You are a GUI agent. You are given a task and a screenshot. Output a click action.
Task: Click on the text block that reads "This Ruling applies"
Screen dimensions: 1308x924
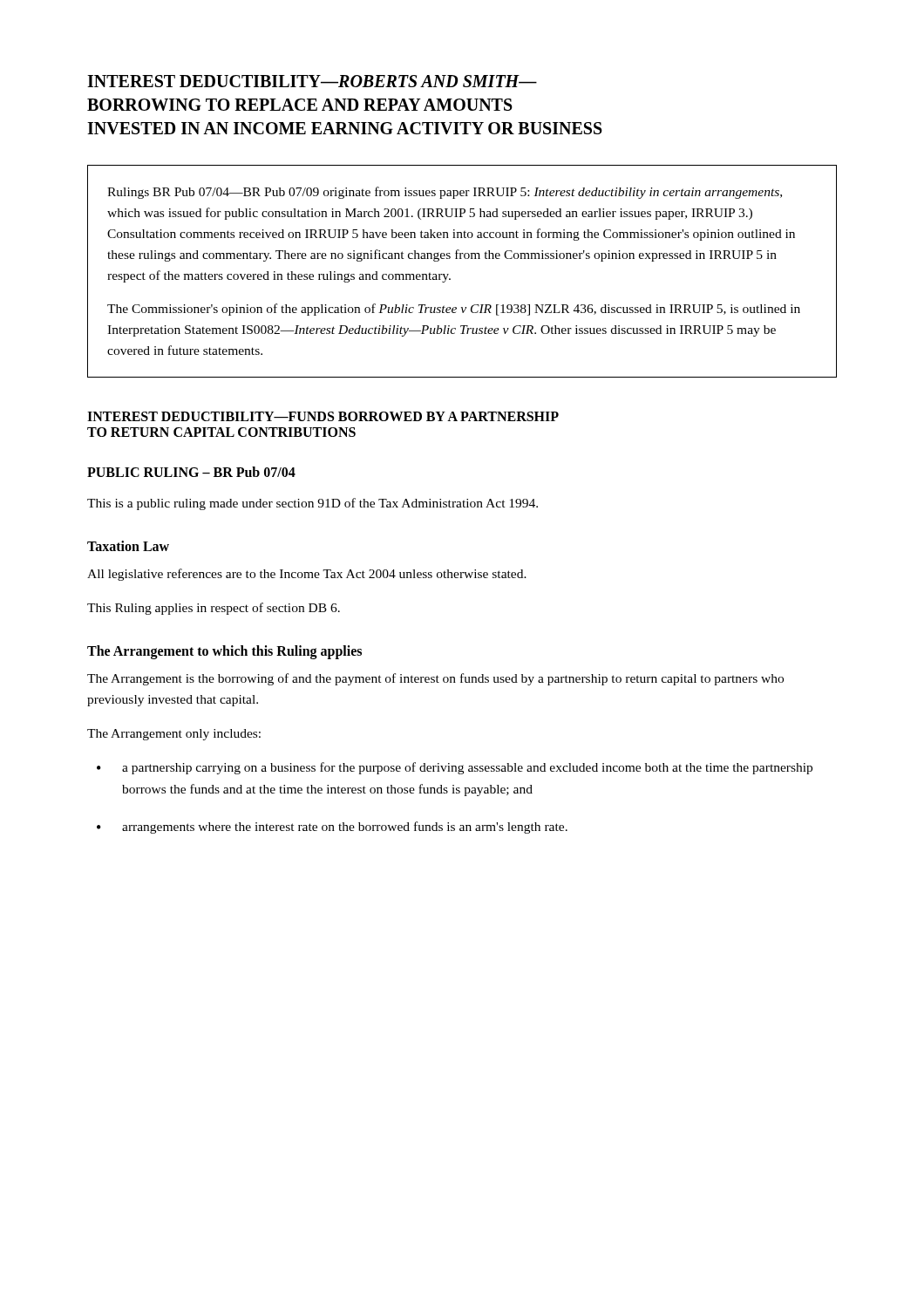214,607
